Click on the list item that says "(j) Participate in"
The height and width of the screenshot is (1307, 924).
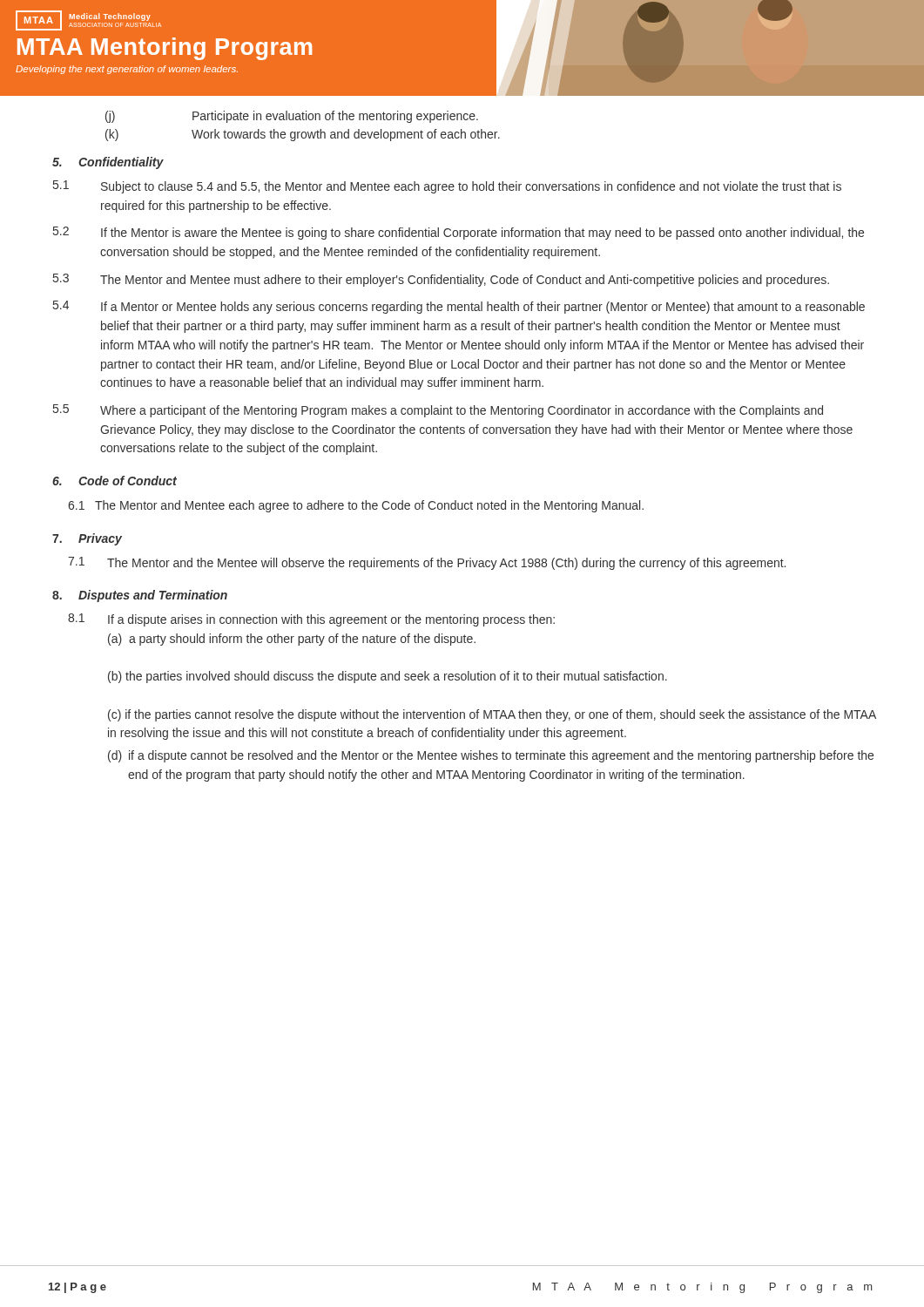266,116
